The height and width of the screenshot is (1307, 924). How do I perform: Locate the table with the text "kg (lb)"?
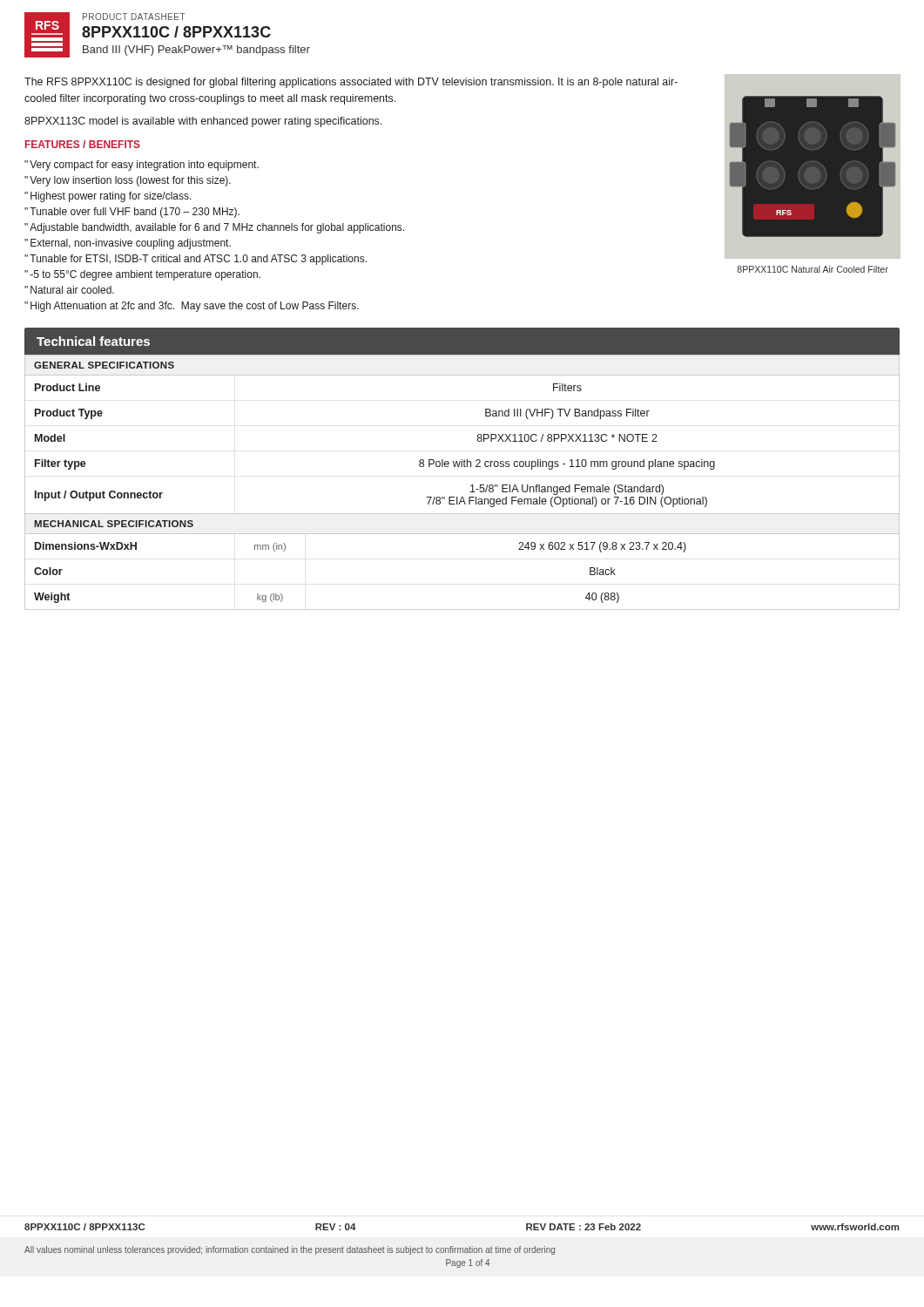pos(462,571)
